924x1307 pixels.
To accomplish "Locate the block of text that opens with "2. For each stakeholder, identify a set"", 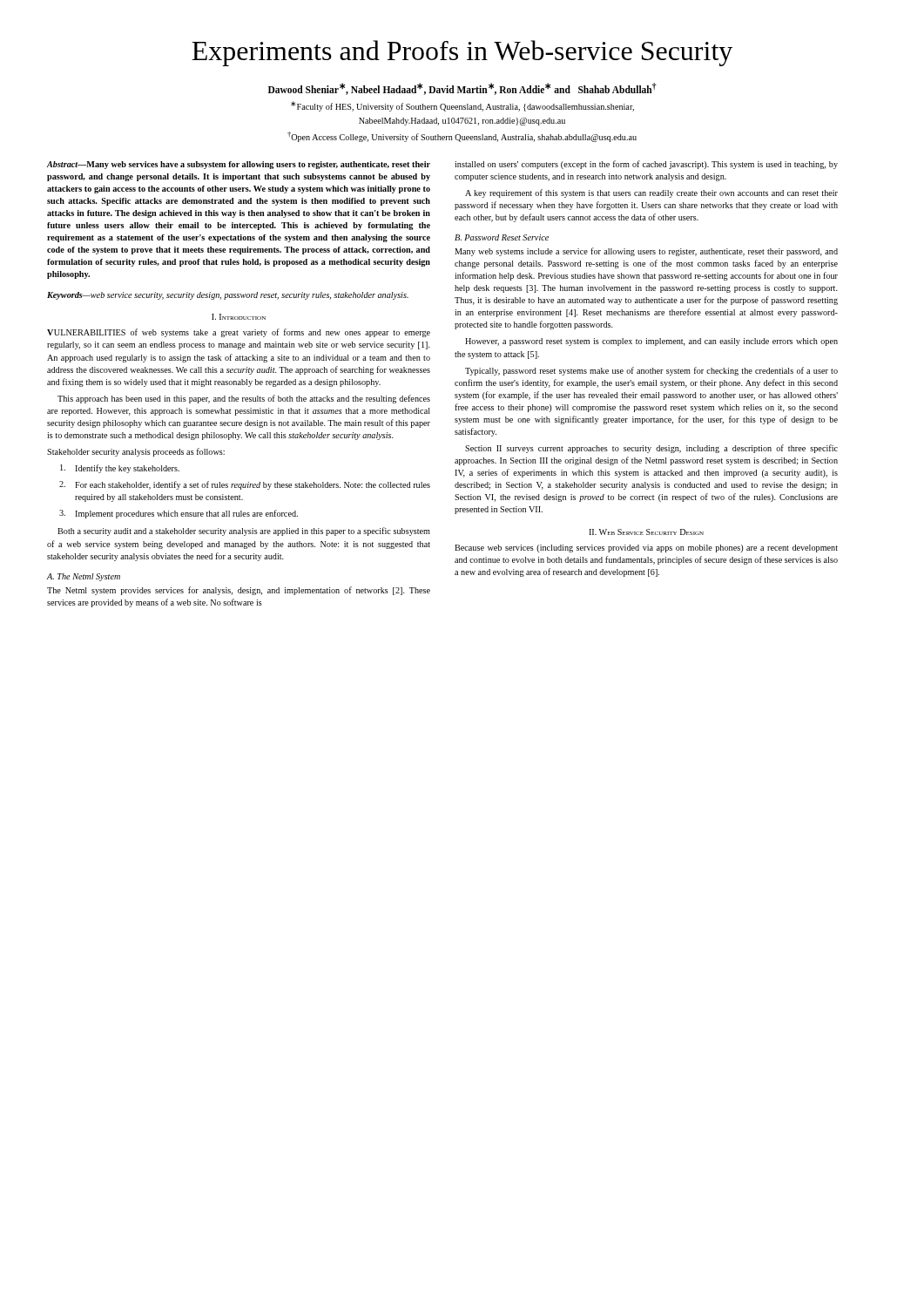I will 245,493.
